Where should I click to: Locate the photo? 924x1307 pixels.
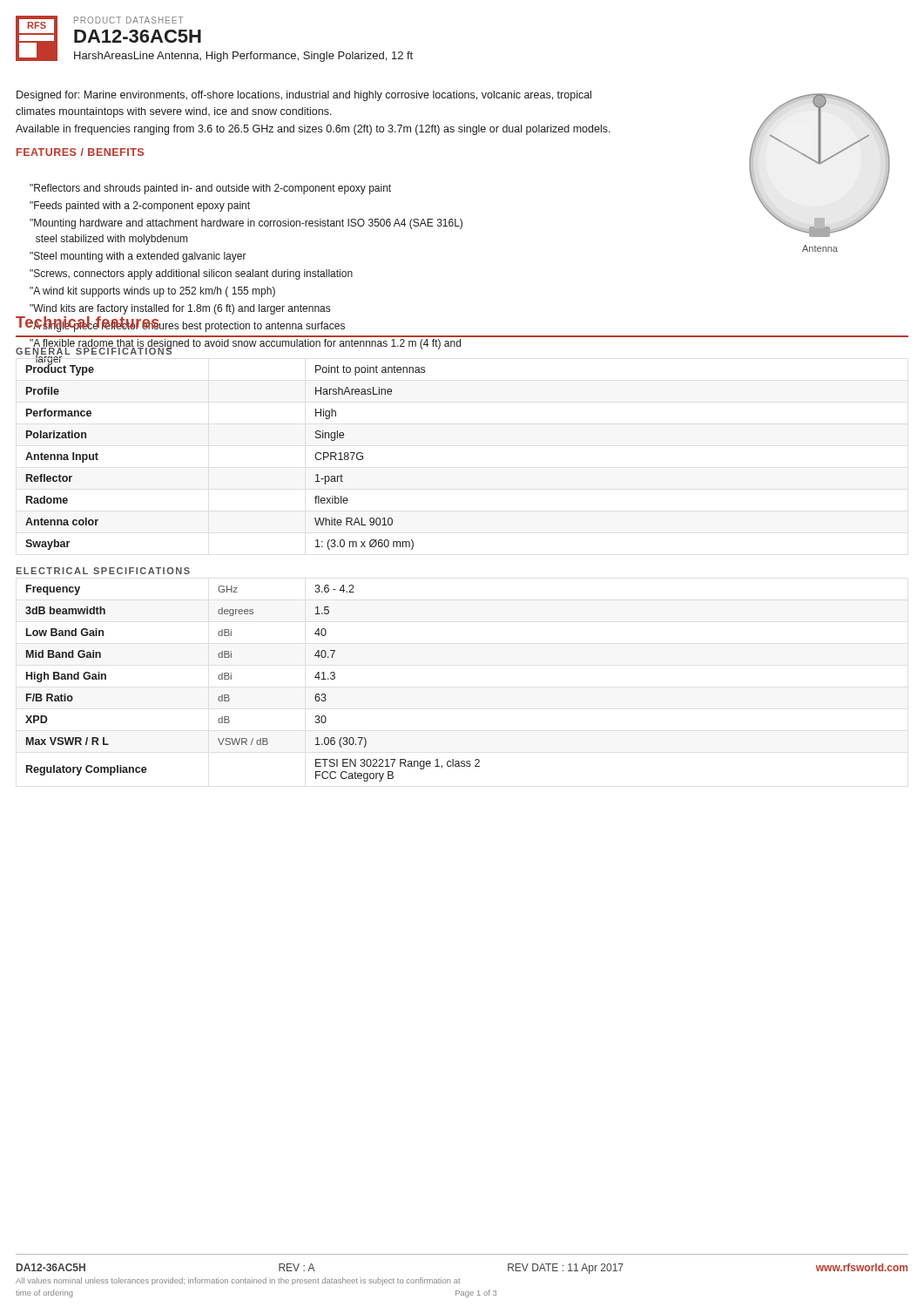click(x=820, y=170)
